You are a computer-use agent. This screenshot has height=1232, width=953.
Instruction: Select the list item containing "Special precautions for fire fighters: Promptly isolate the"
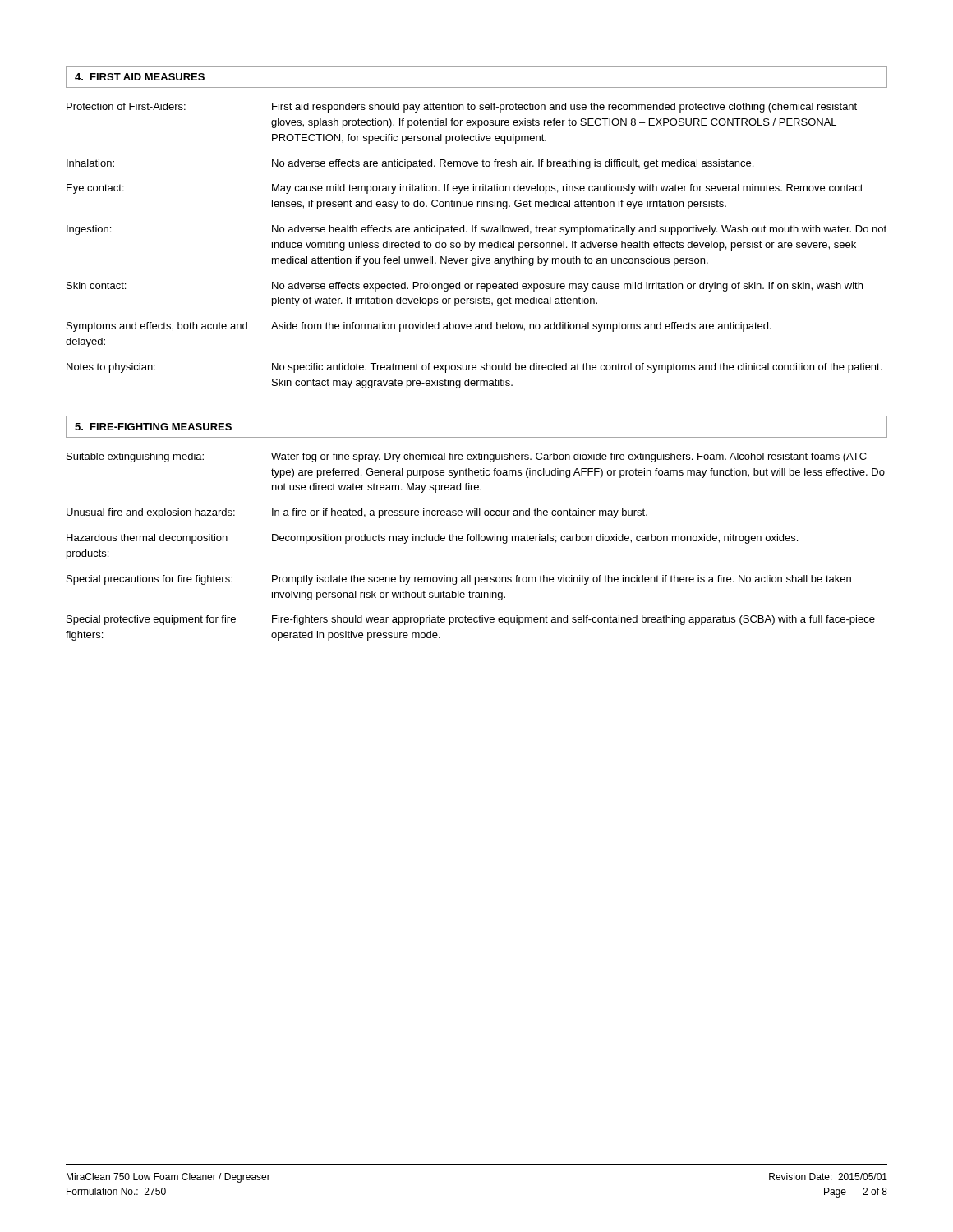476,587
